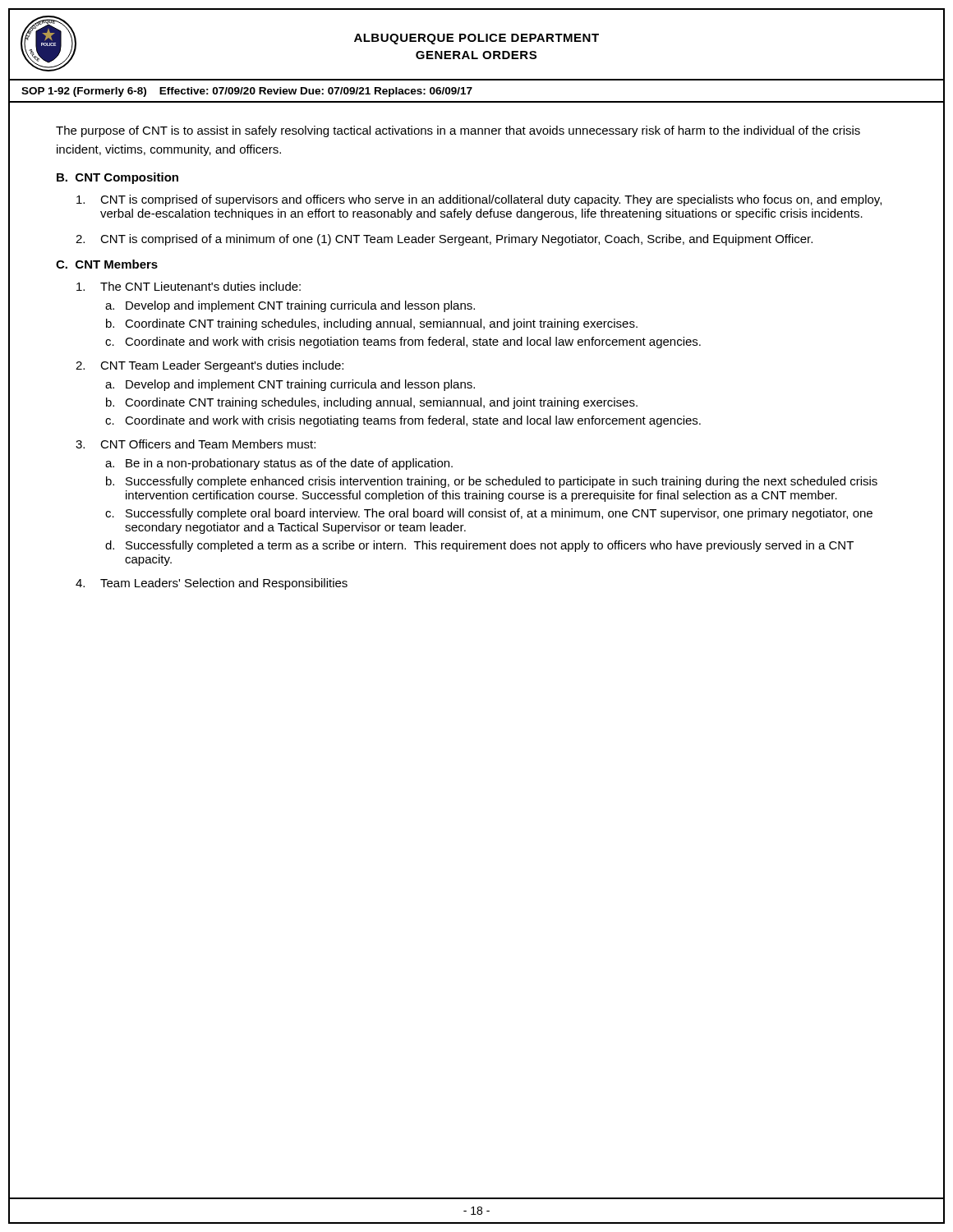This screenshot has width=953, height=1232.
Task: Locate the region starting "3. CNT Officers"
Action: coord(196,444)
